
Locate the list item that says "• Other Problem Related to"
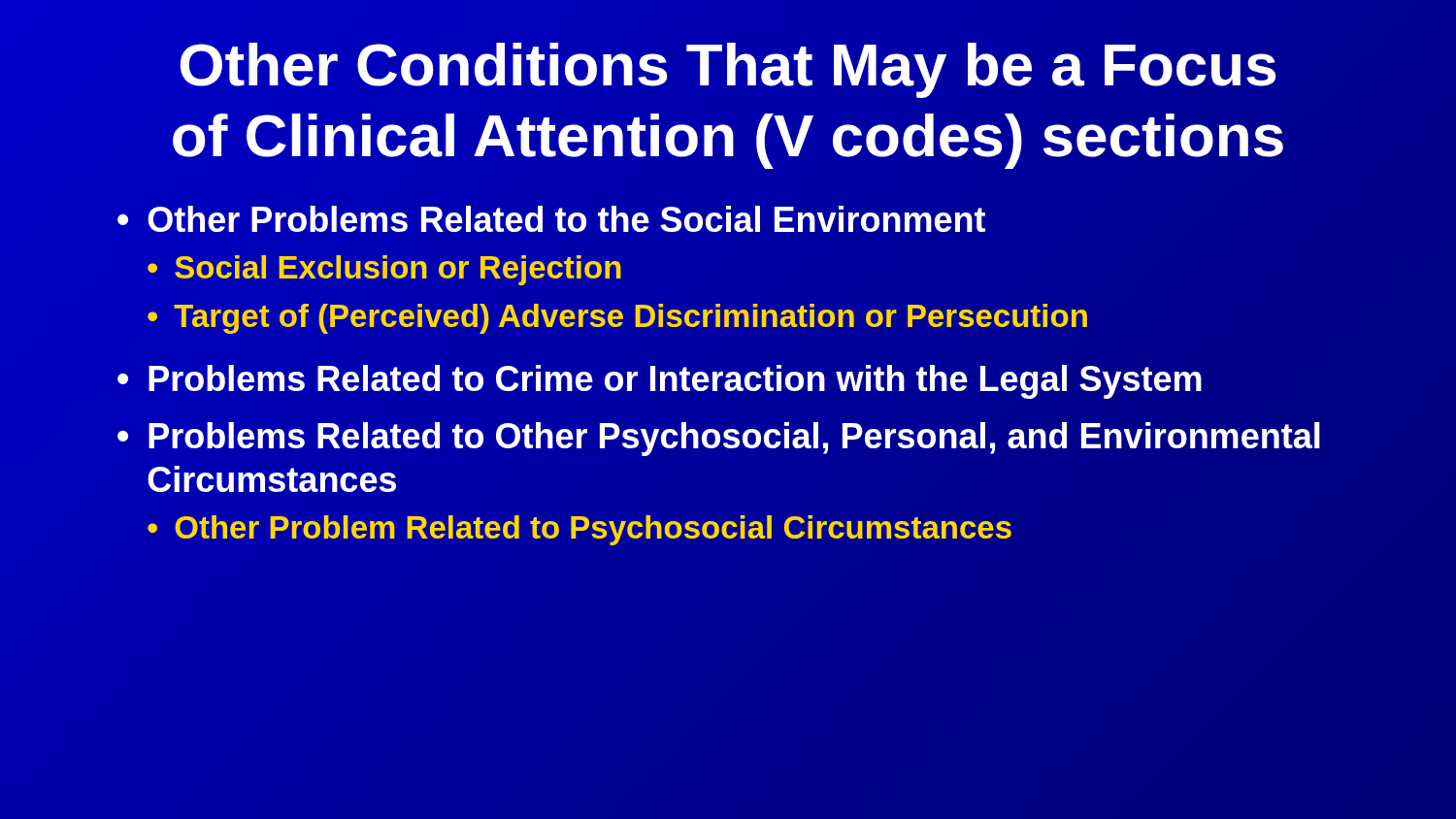pyautogui.click(x=772, y=528)
